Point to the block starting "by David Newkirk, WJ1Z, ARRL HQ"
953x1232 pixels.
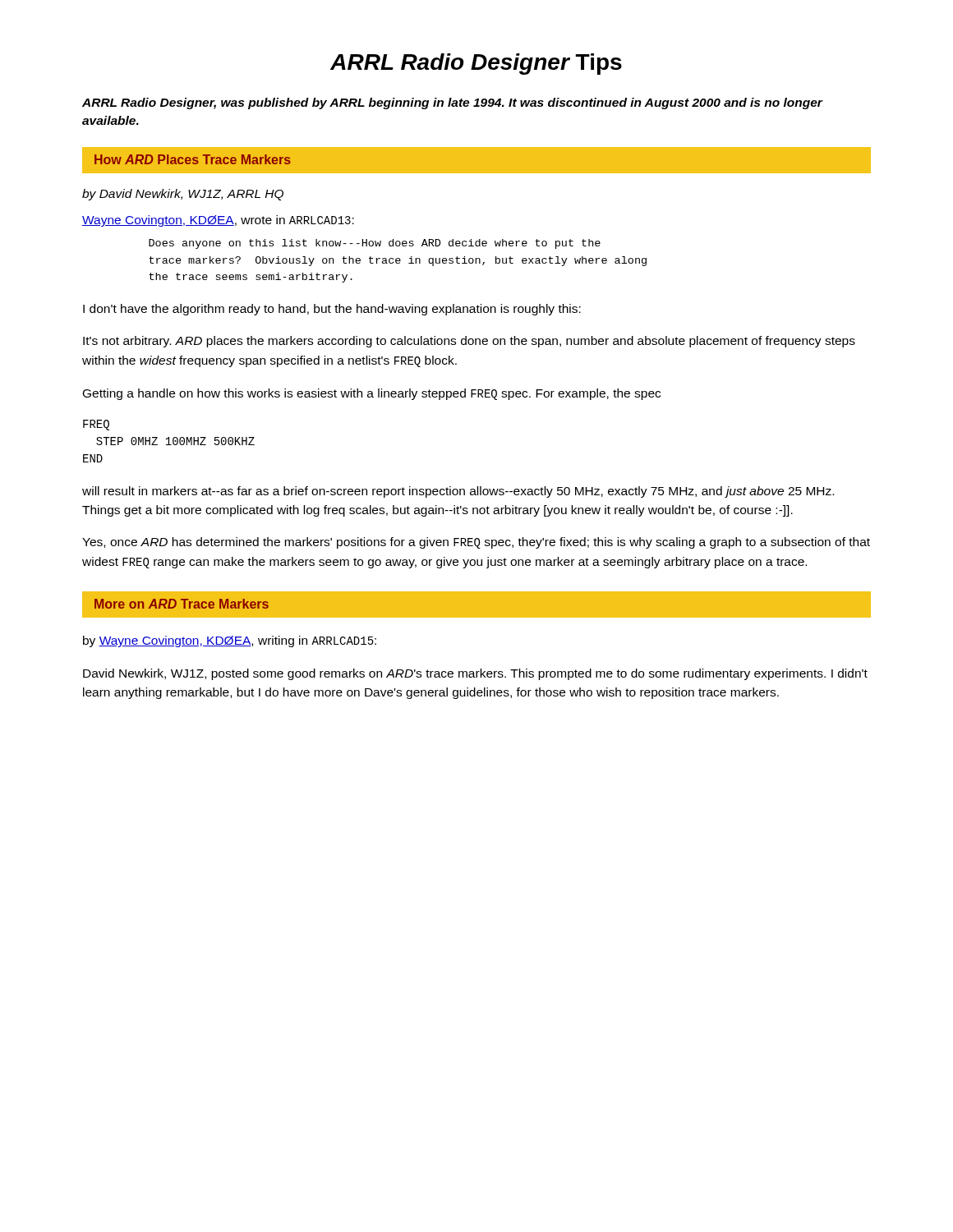click(183, 194)
